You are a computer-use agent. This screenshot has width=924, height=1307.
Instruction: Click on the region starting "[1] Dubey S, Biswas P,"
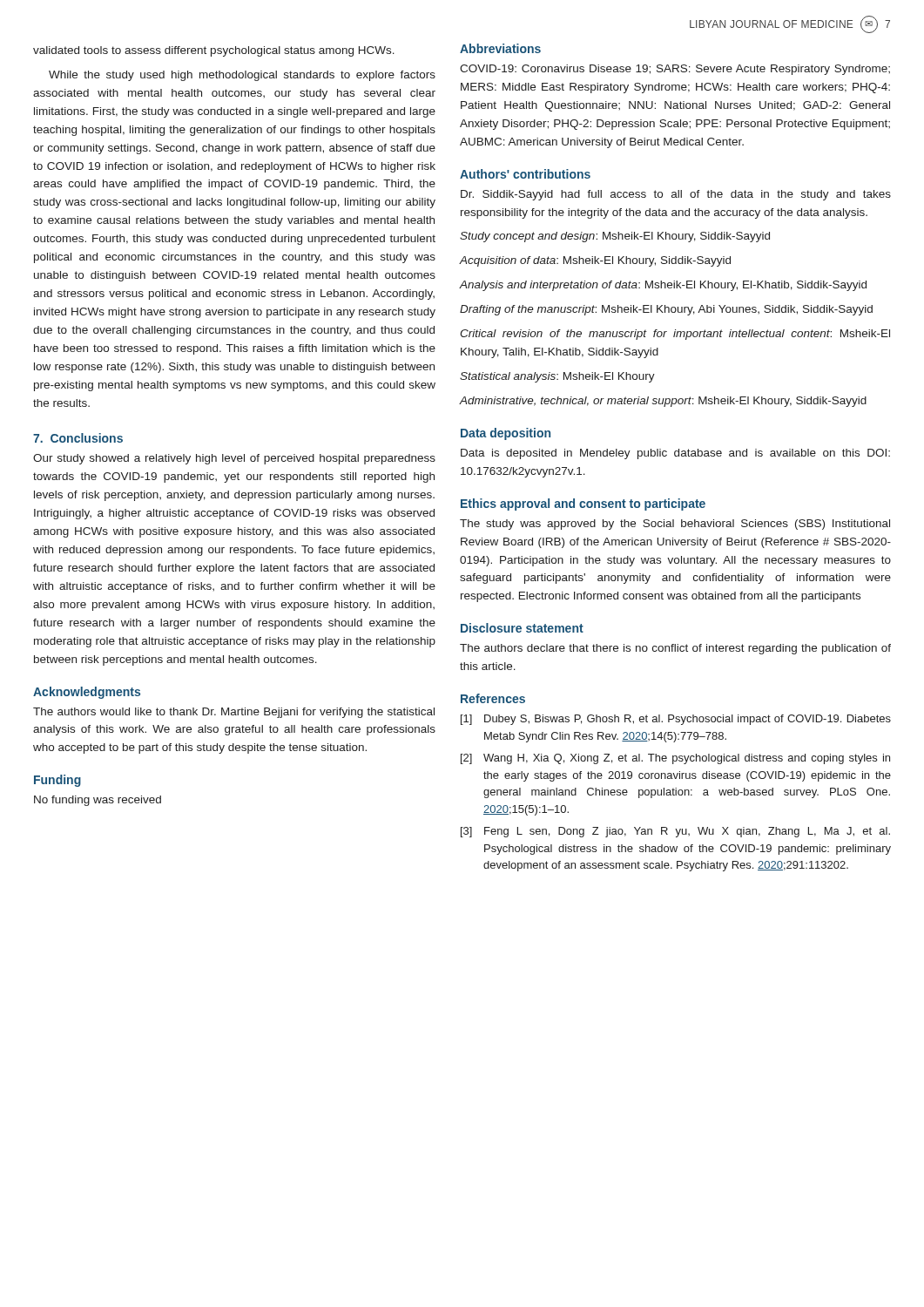(675, 727)
